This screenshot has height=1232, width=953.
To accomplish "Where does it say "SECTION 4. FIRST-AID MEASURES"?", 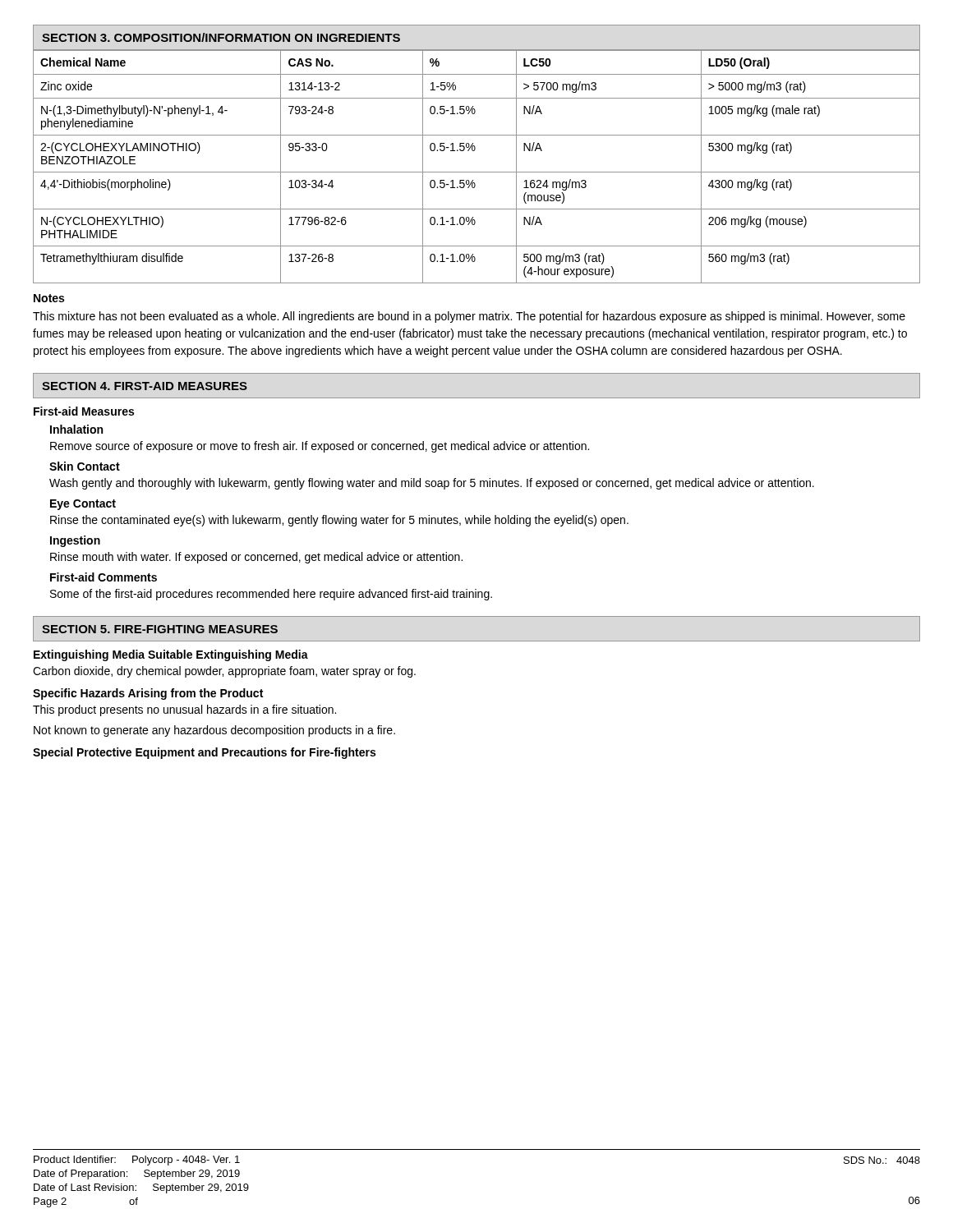I will point(145,386).
